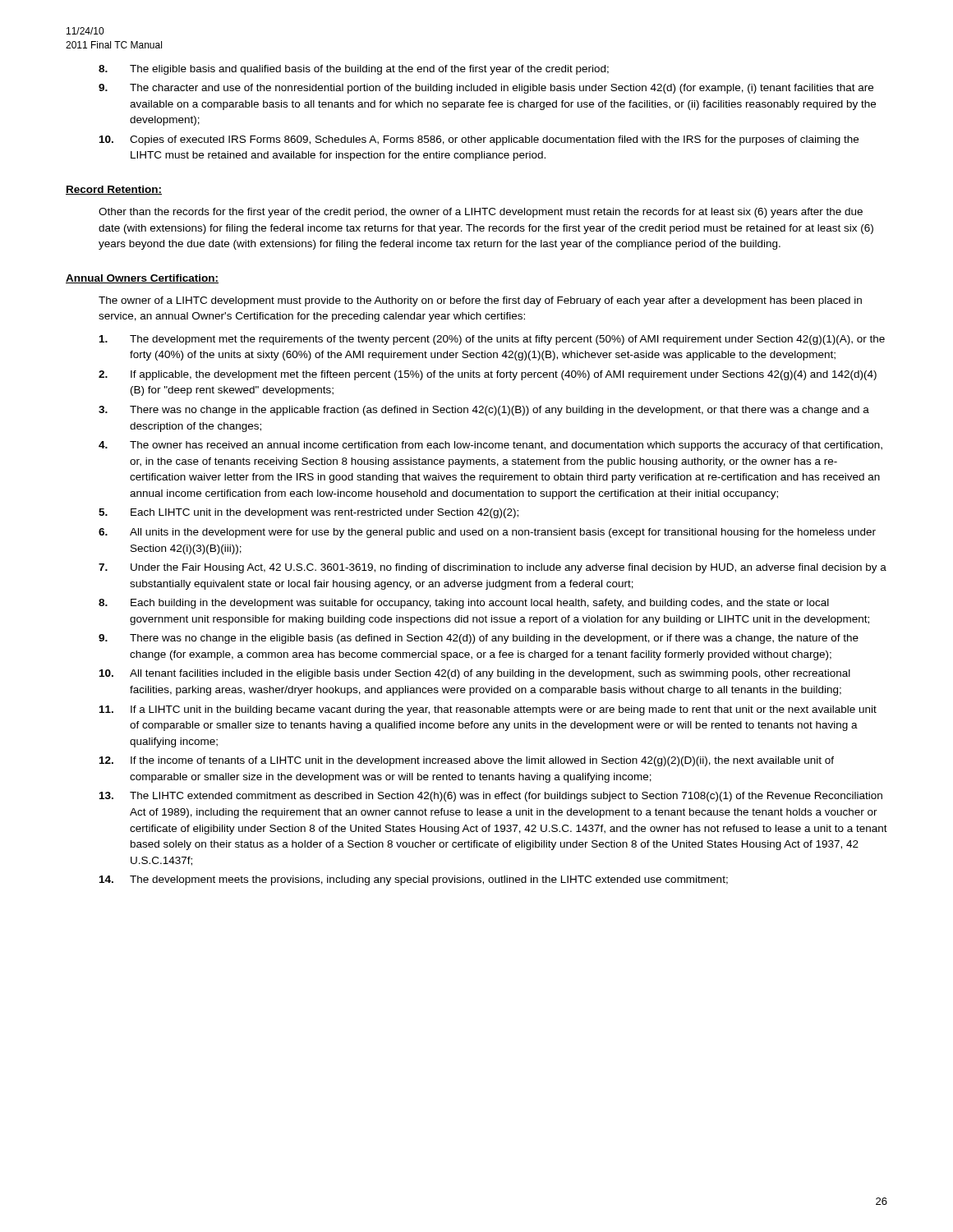This screenshot has width=953, height=1232.
Task: Point to the block beginning "6. All units"
Action: tap(493, 540)
